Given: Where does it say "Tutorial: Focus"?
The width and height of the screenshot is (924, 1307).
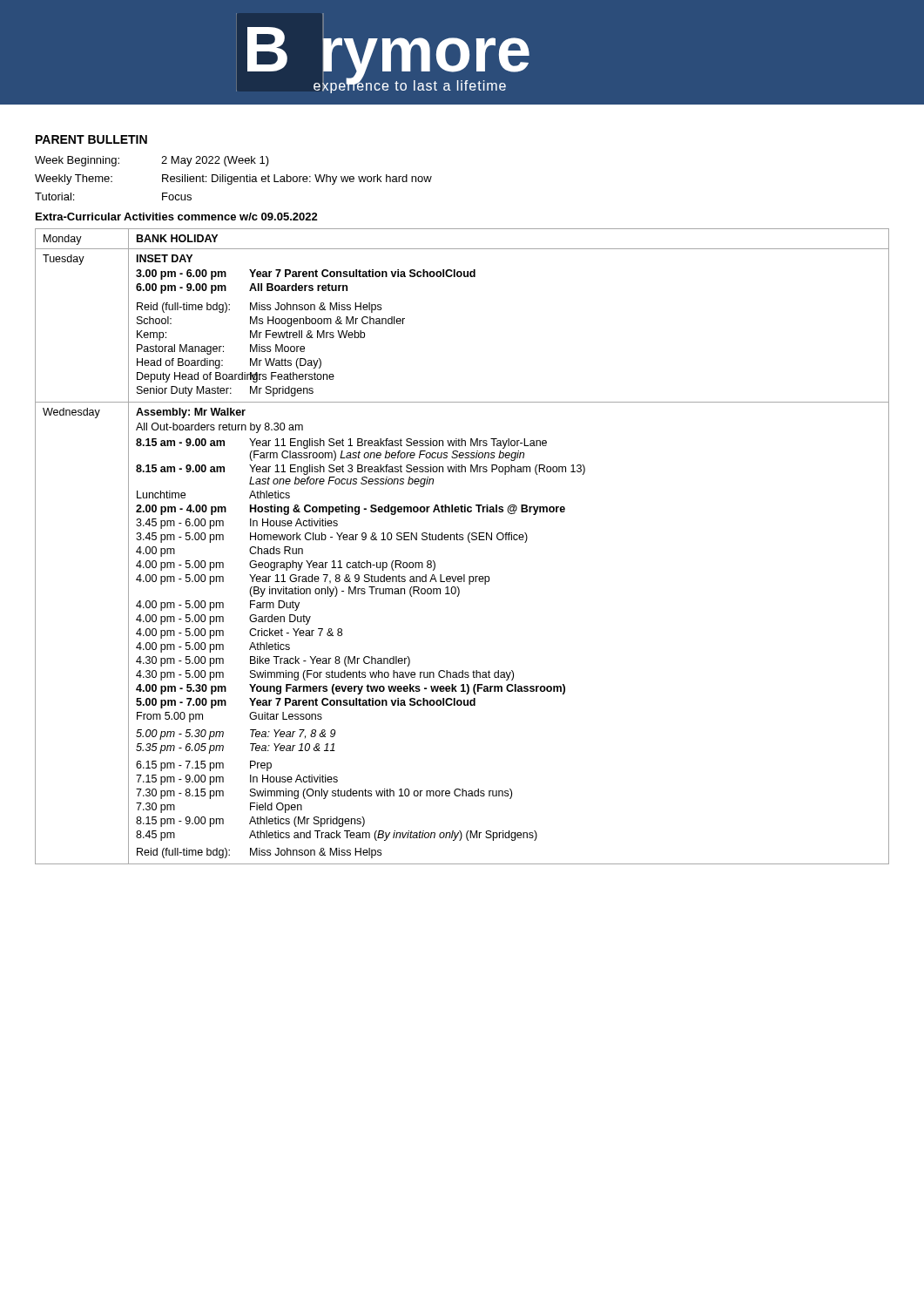Looking at the screenshot, I should click(52, 196).
